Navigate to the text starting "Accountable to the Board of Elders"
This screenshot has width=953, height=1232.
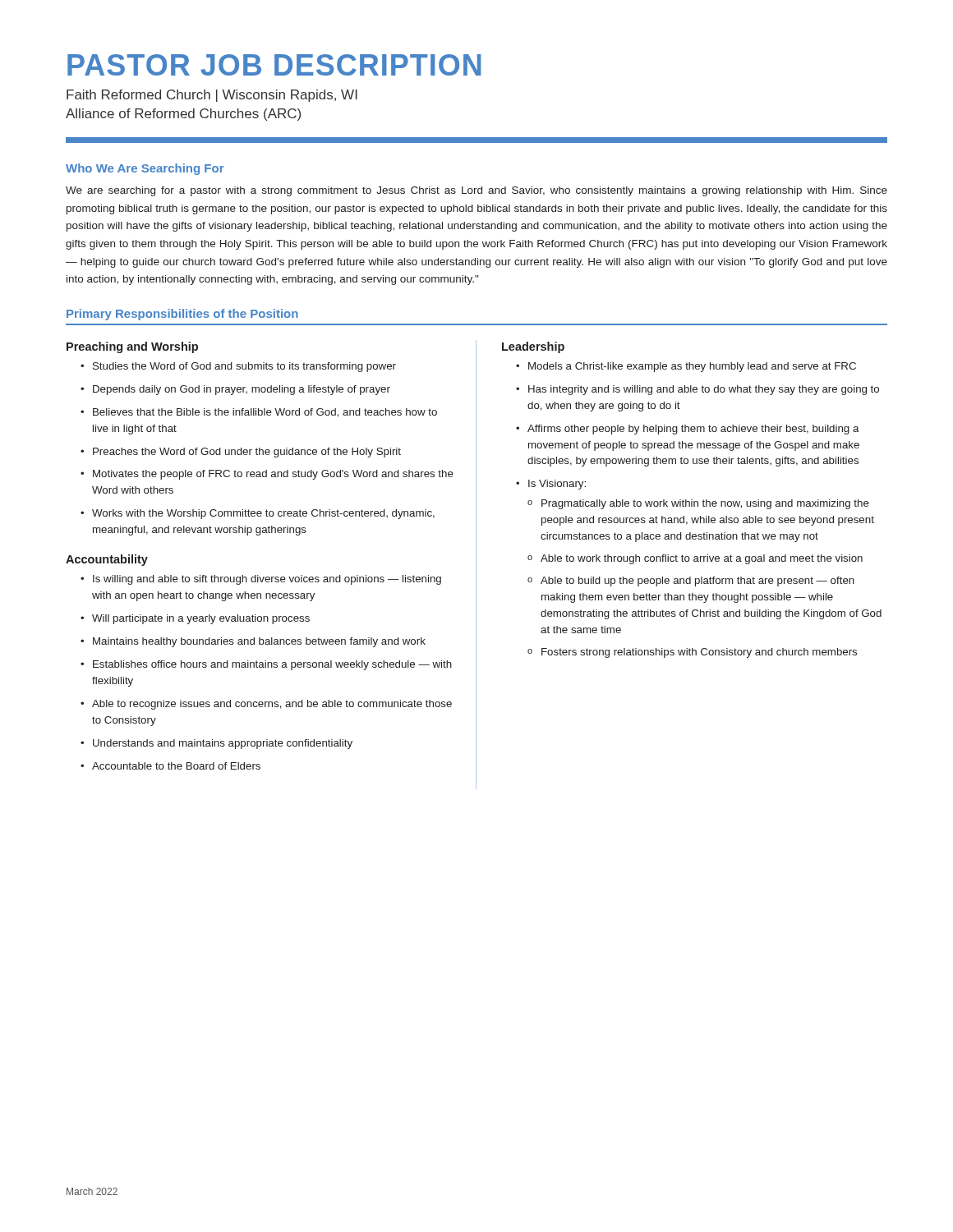pyautogui.click(x=176, y=766)
